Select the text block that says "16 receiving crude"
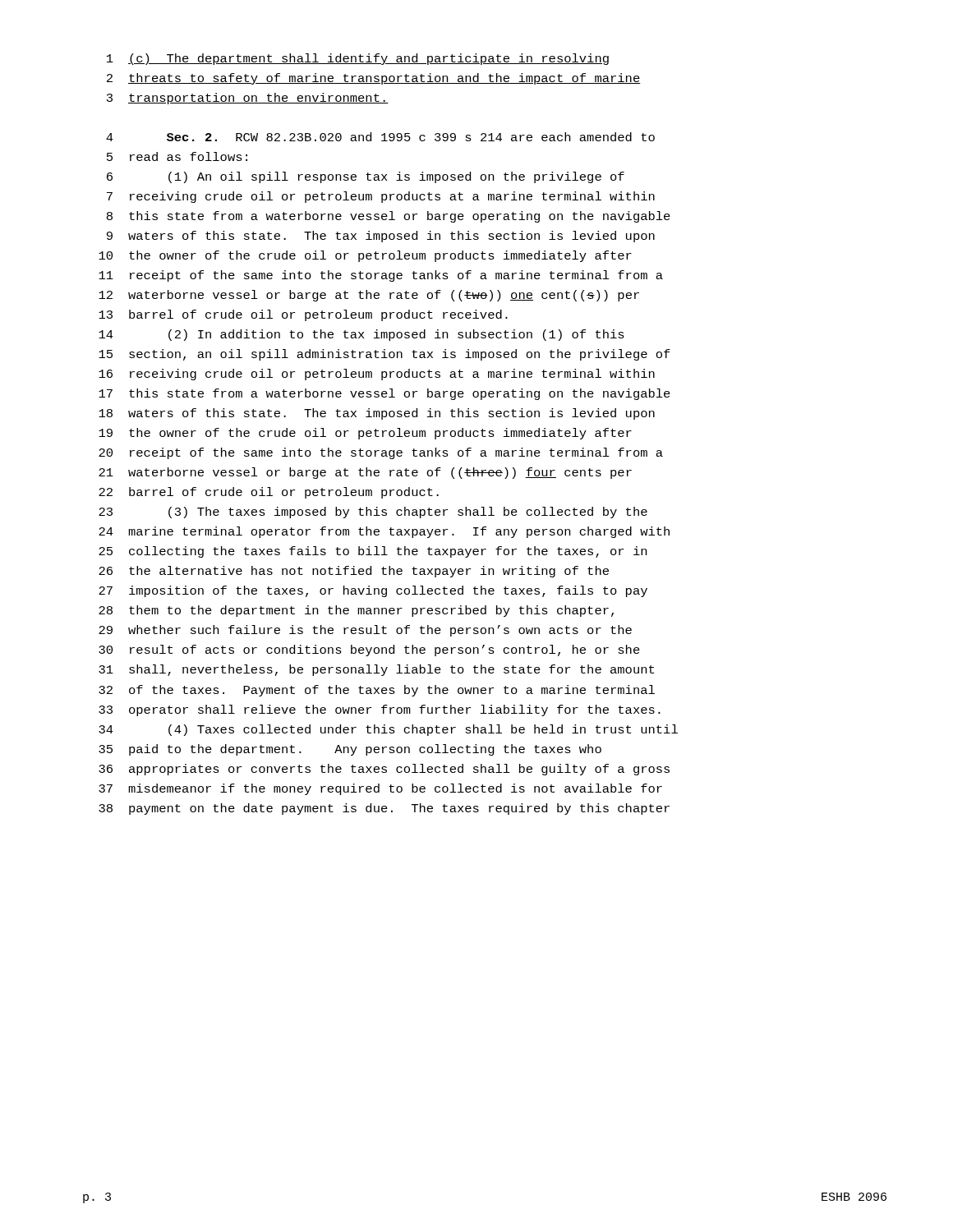 (x=485, y=375)
